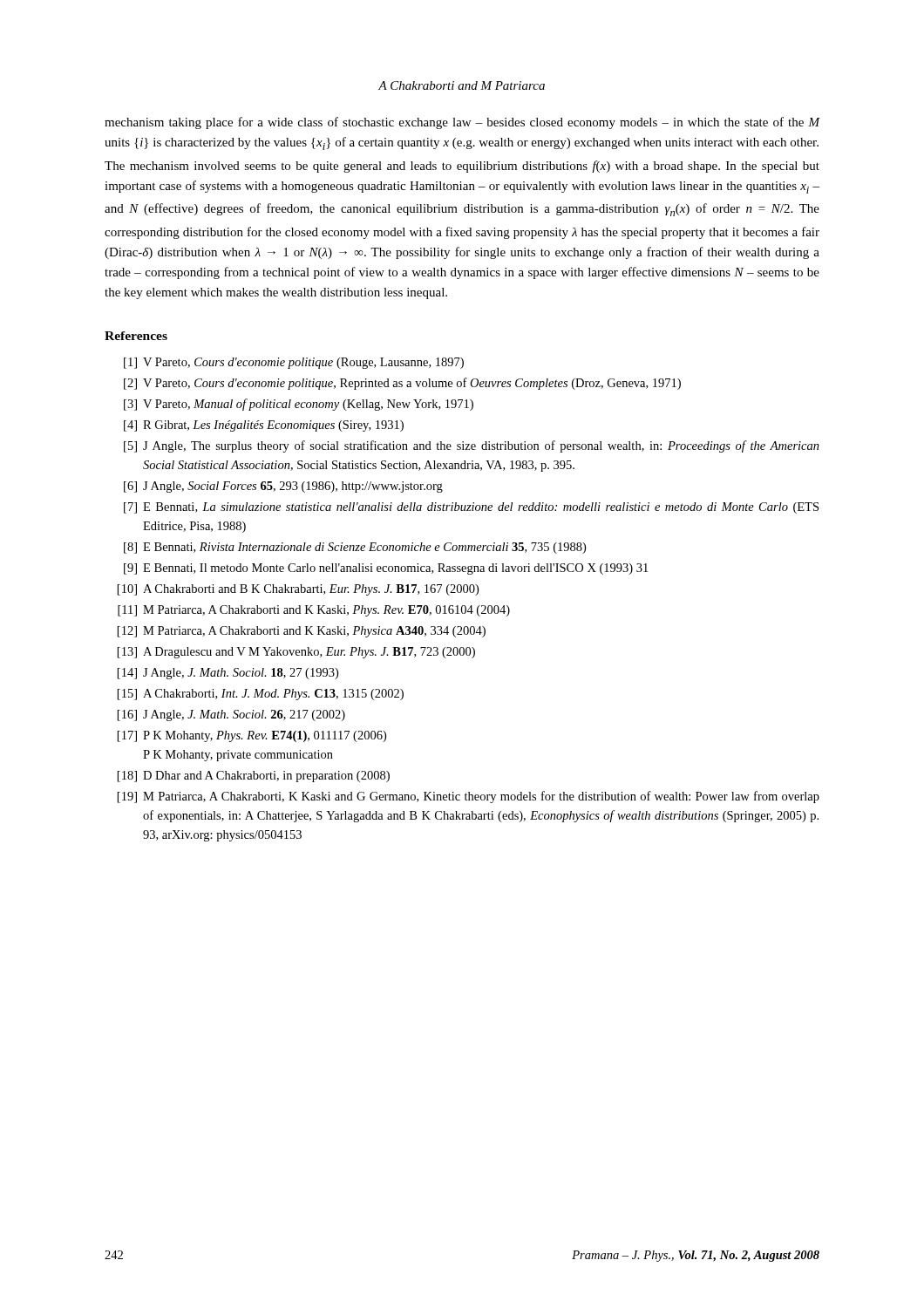Click the passage that begins "[11] M Patriarca, A Chakraborti"
The image size is (924, 1308).
(x=462, y=610)
